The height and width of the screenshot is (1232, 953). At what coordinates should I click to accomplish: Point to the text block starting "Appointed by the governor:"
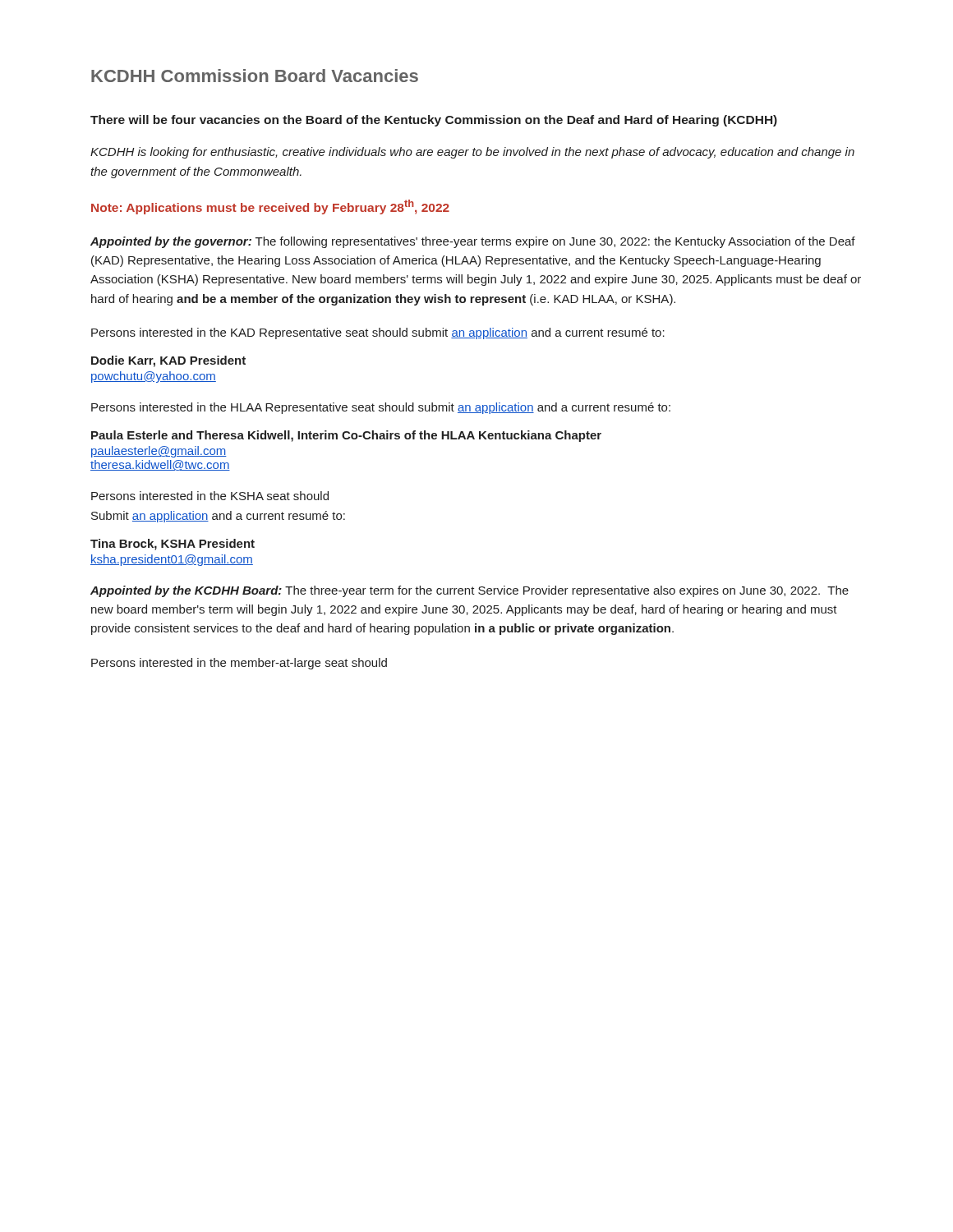(x=476, y=270)
